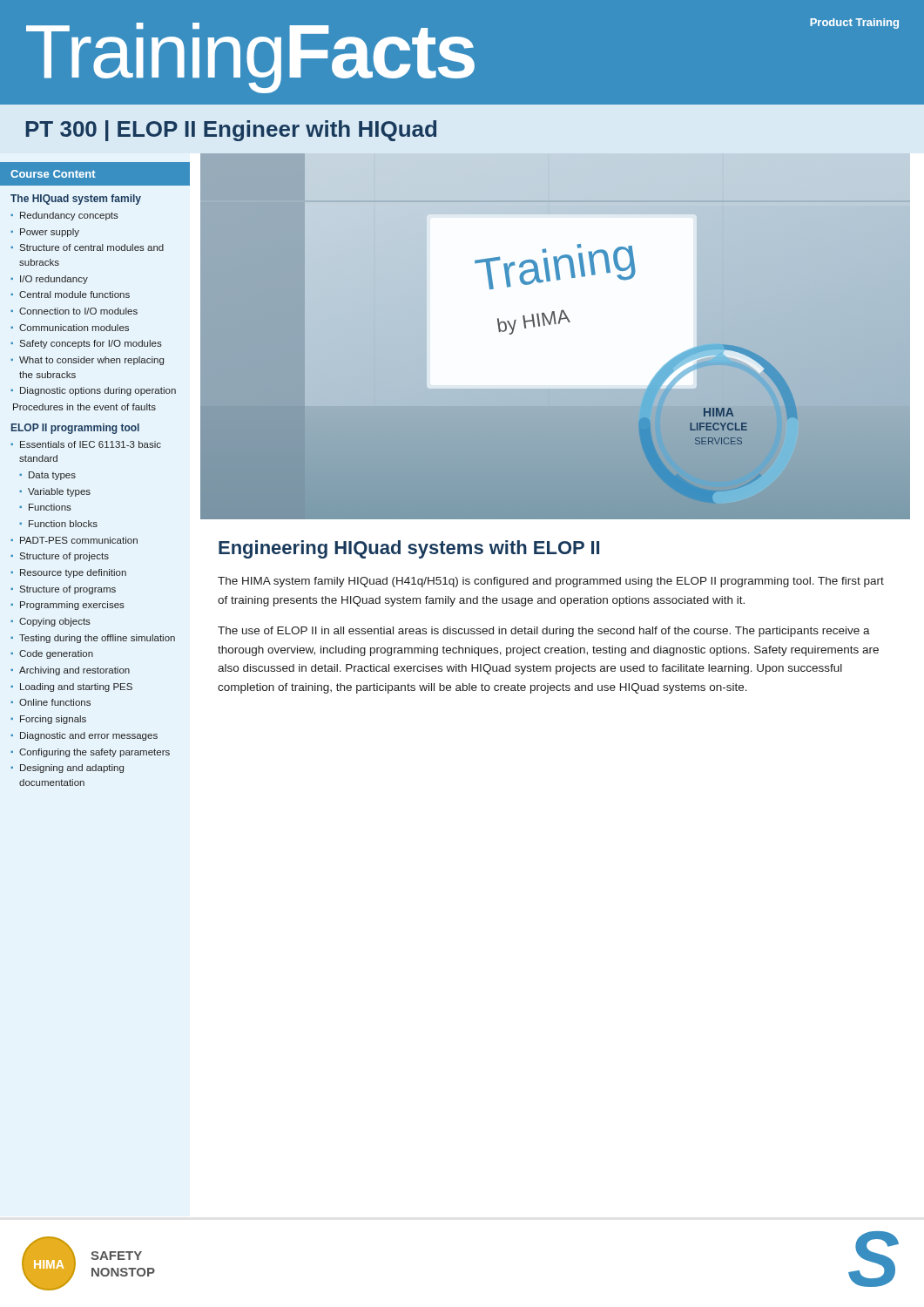924x1307 pixels.
Task: Click on the list item that reads "Code generation"
Action: tap(56, 654)
